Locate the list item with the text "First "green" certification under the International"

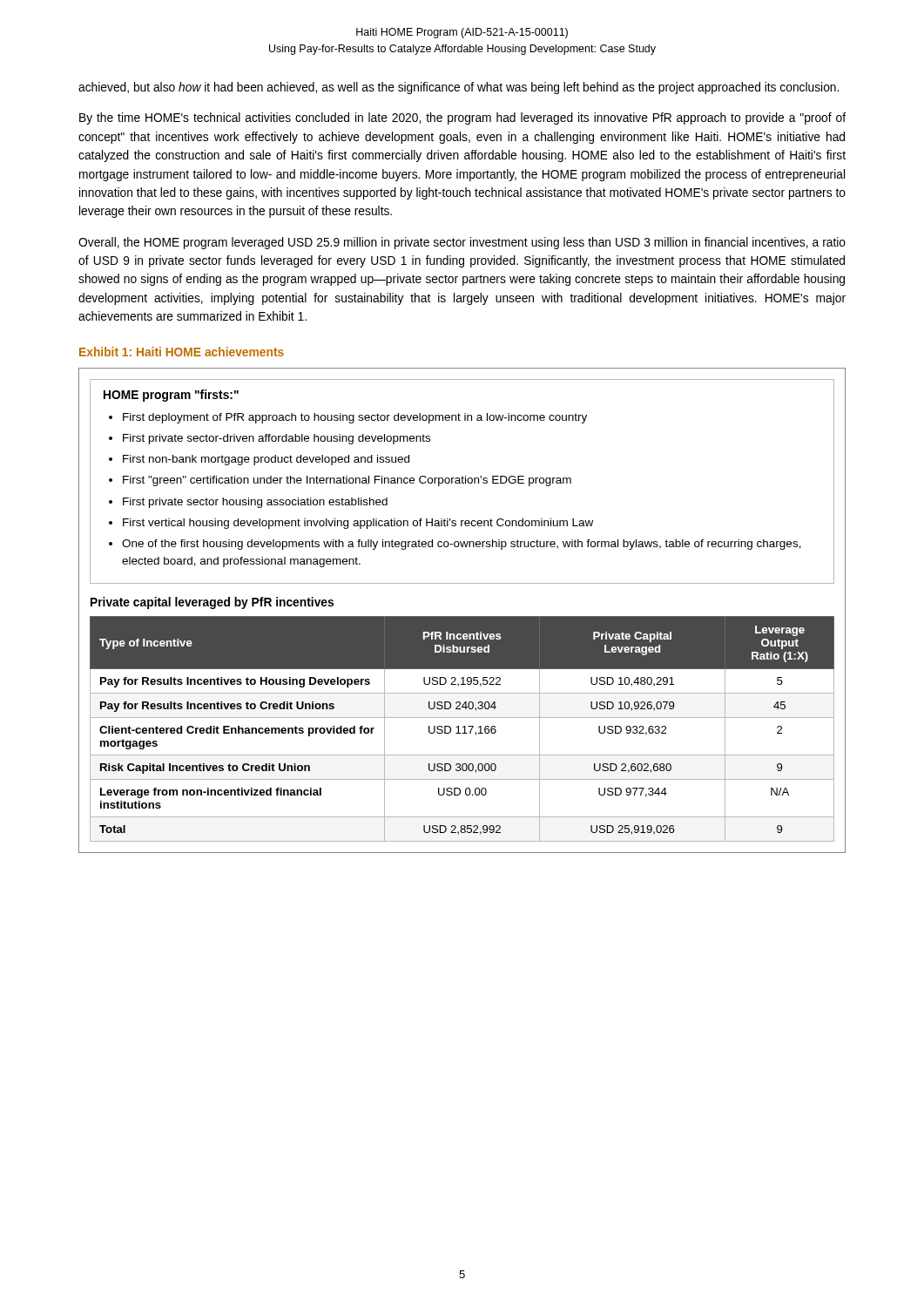click(347, 480)
